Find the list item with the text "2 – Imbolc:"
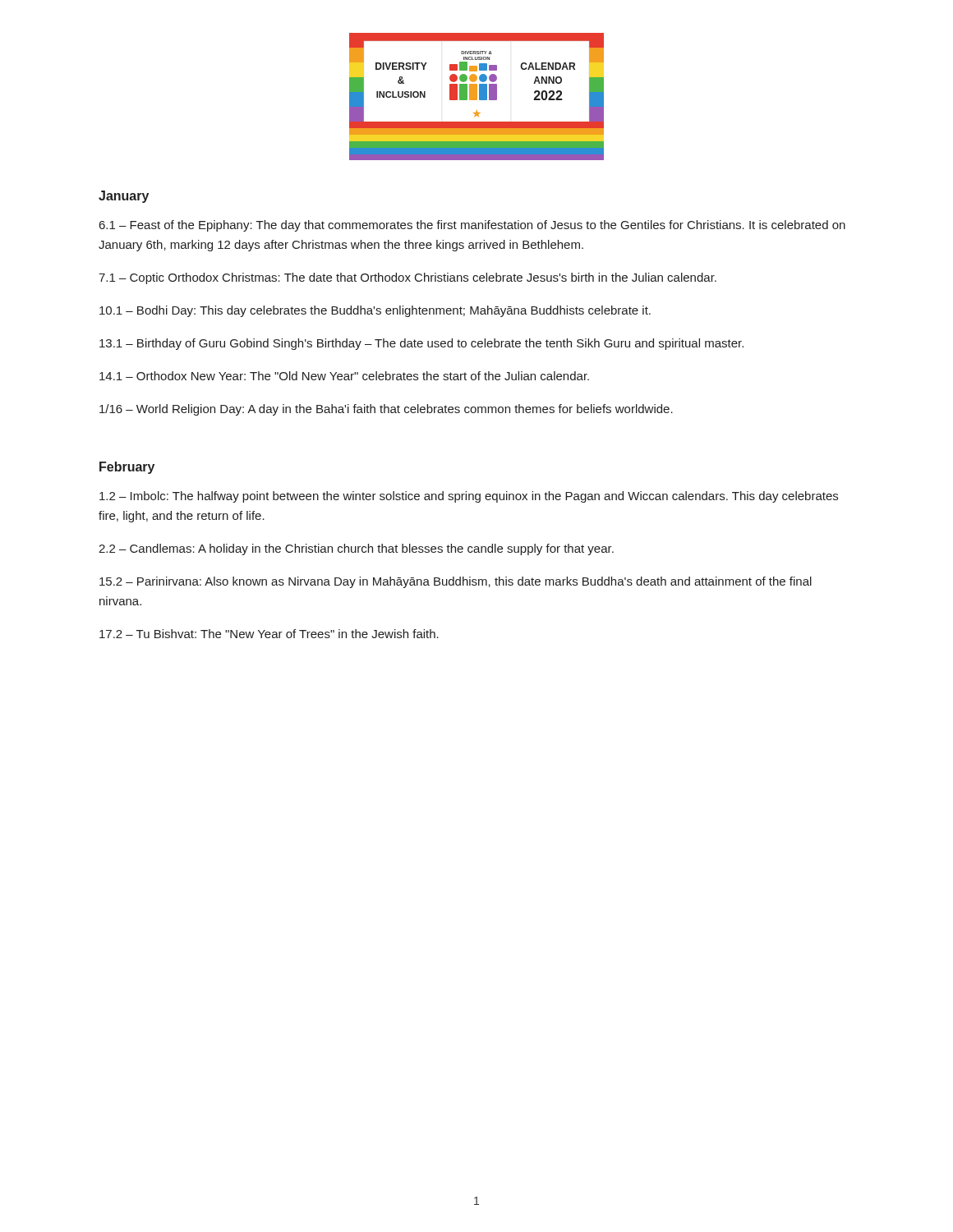Image resolution: width=953 pixels, height=1232 pixels. point(469,506)
